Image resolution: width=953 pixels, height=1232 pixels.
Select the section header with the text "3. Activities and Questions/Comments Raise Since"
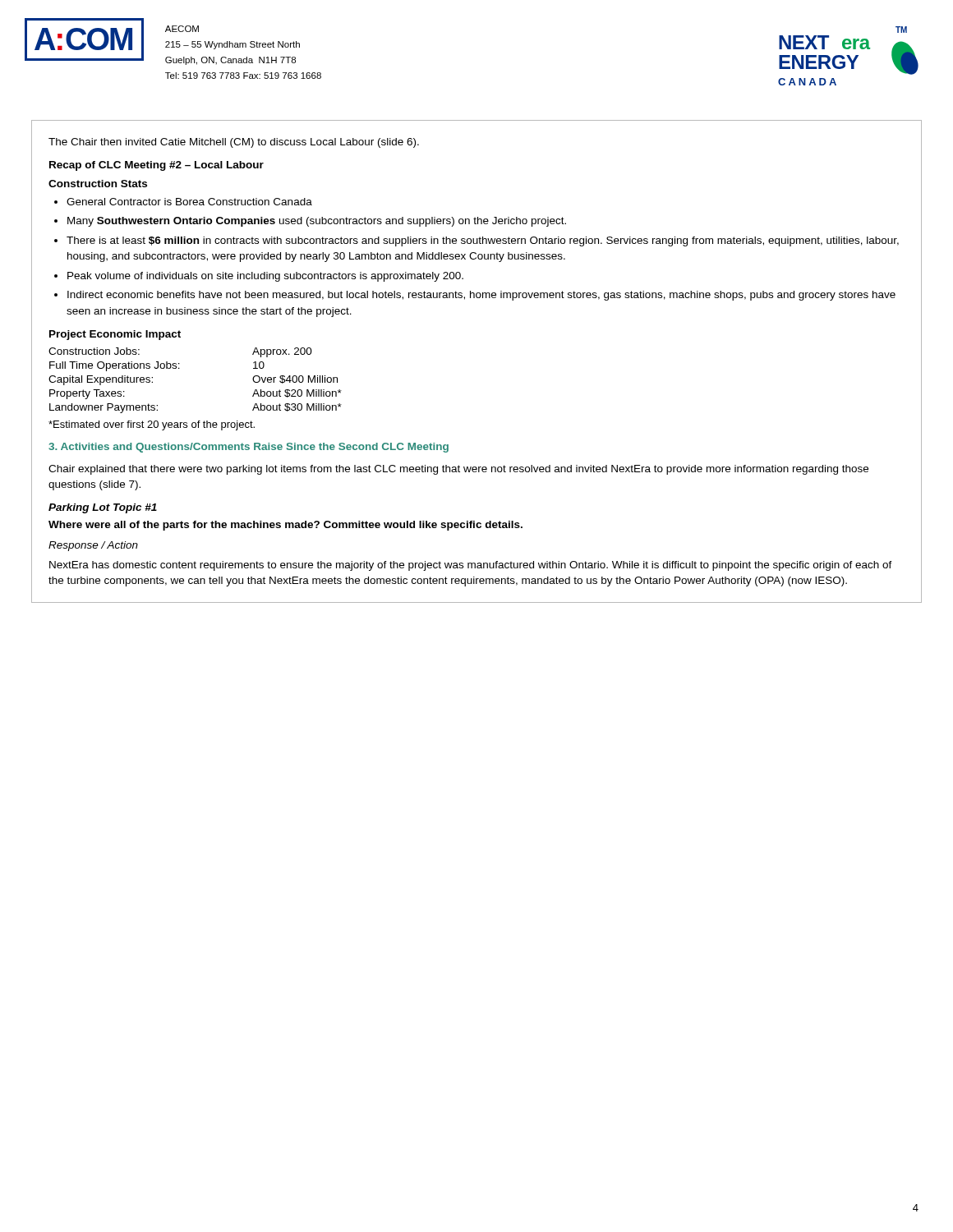pos(249,446)
